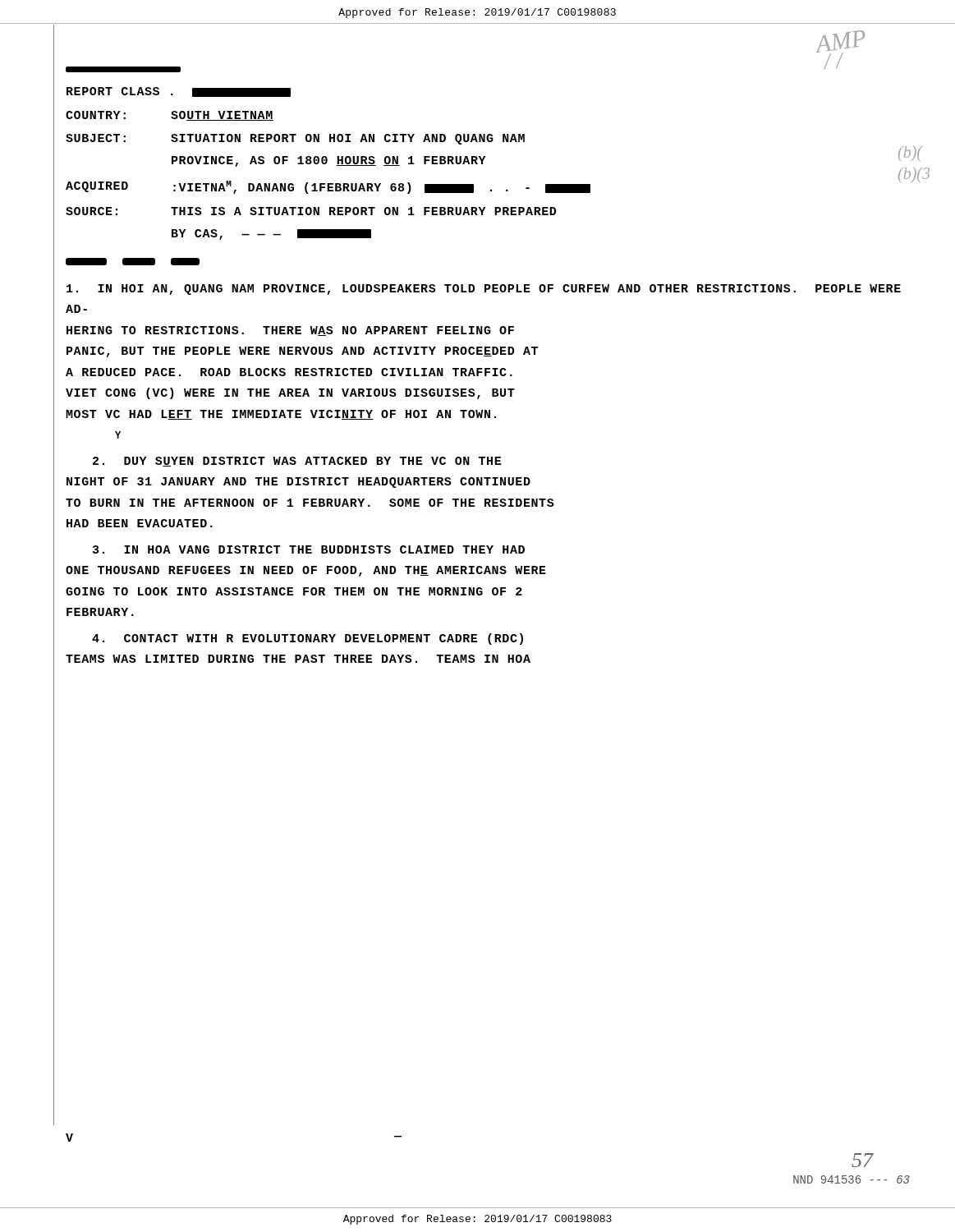The height and width of the screenshot is (1232, 955).
Task: Find the block on this page that starts "SUBJECT: SITUATION REPORT ON HOI AN"
Action: point(486,150)
